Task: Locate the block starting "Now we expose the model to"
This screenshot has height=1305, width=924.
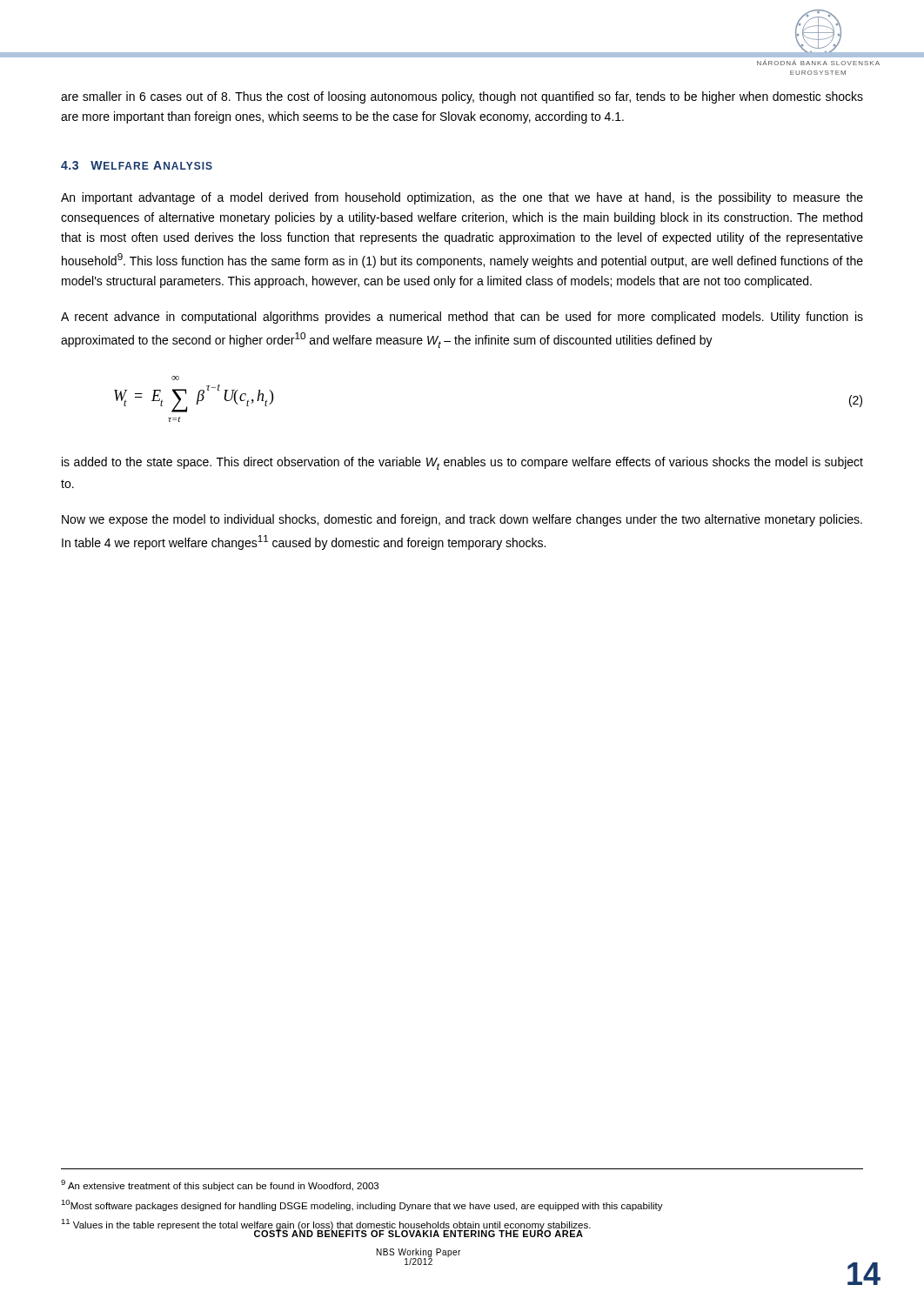Action: click(462, 531)
